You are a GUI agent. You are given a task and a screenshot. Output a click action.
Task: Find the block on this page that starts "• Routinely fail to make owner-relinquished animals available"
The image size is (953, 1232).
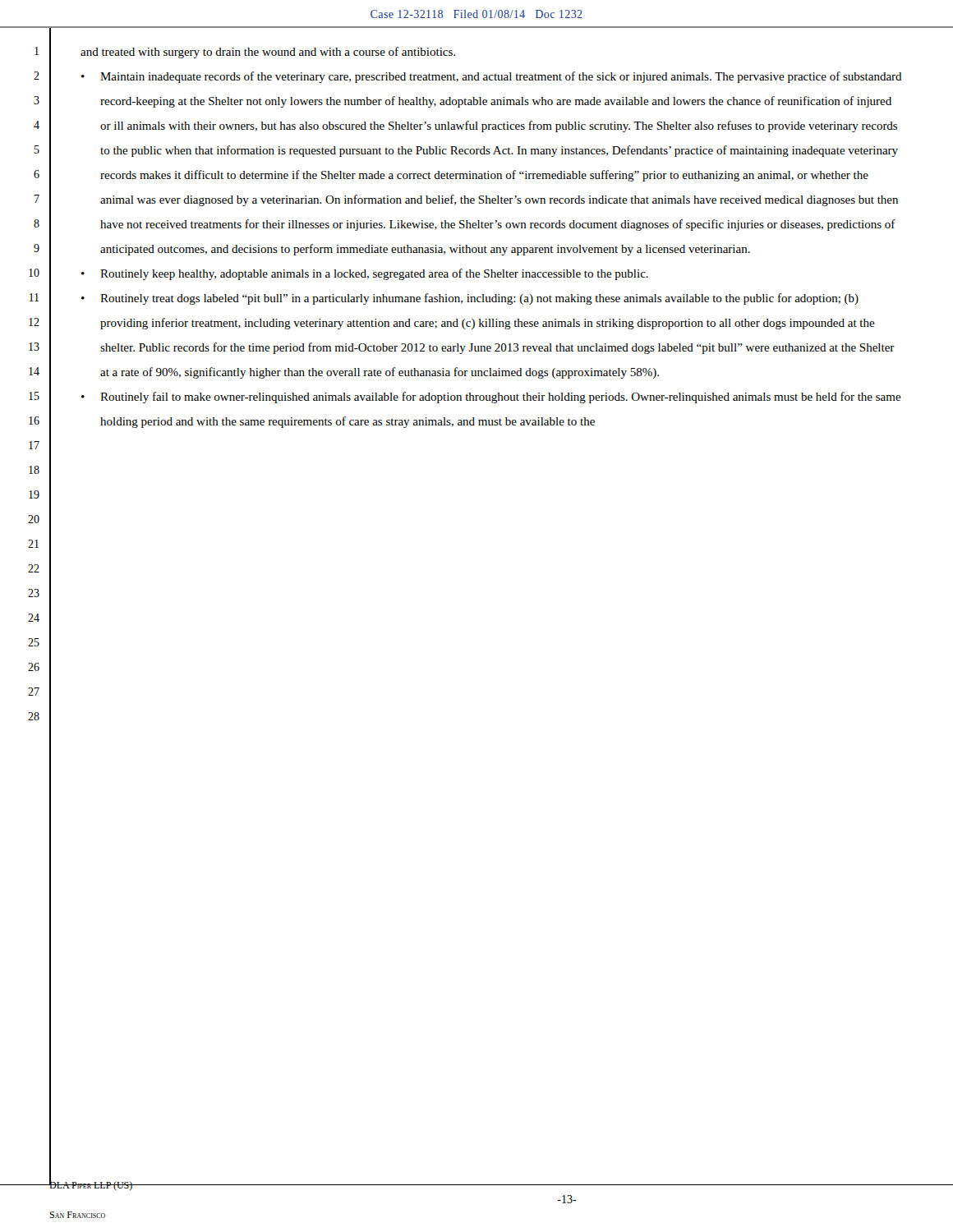(492, 409)
